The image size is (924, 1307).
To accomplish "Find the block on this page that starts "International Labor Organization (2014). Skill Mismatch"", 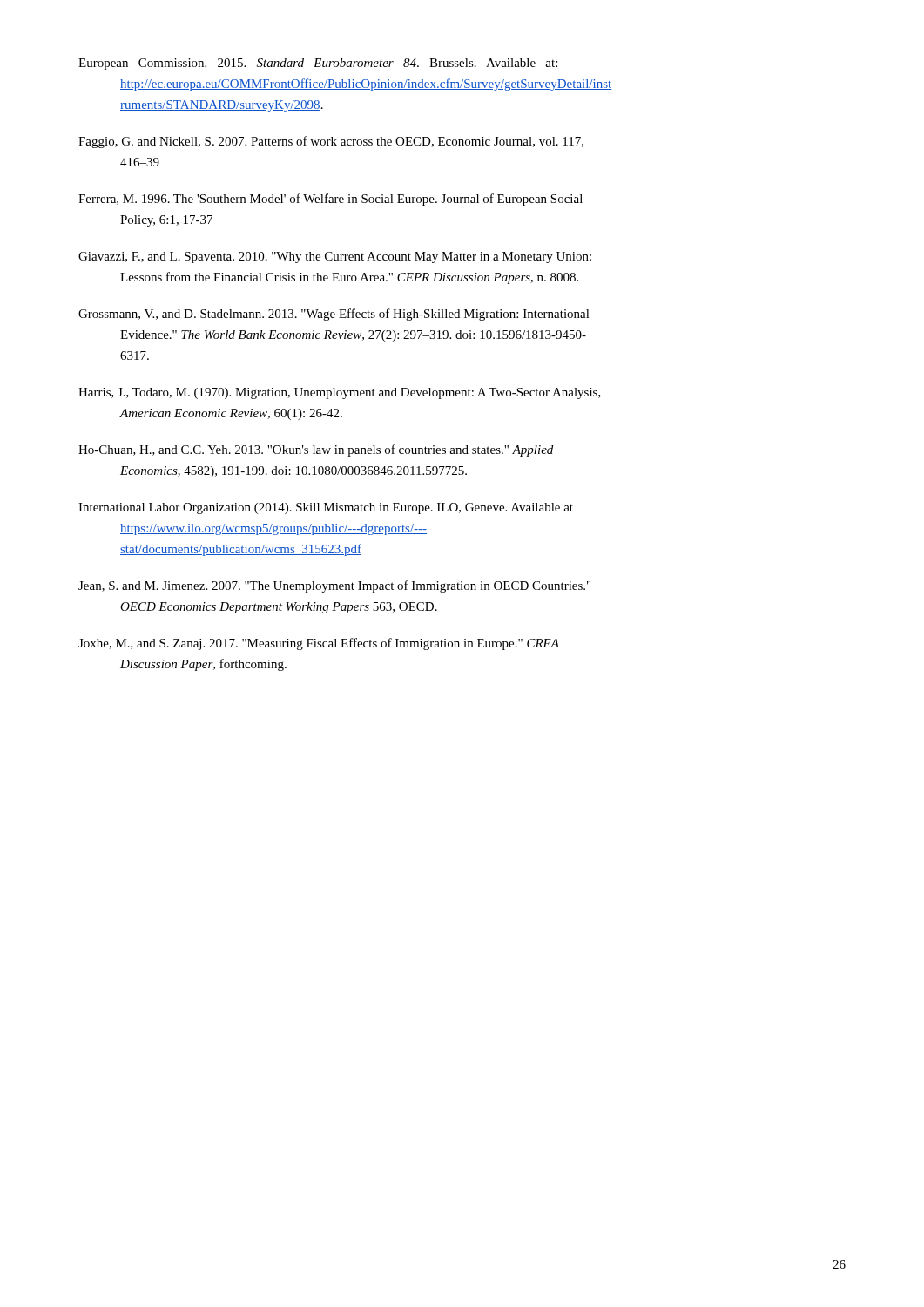I will 326,508.
